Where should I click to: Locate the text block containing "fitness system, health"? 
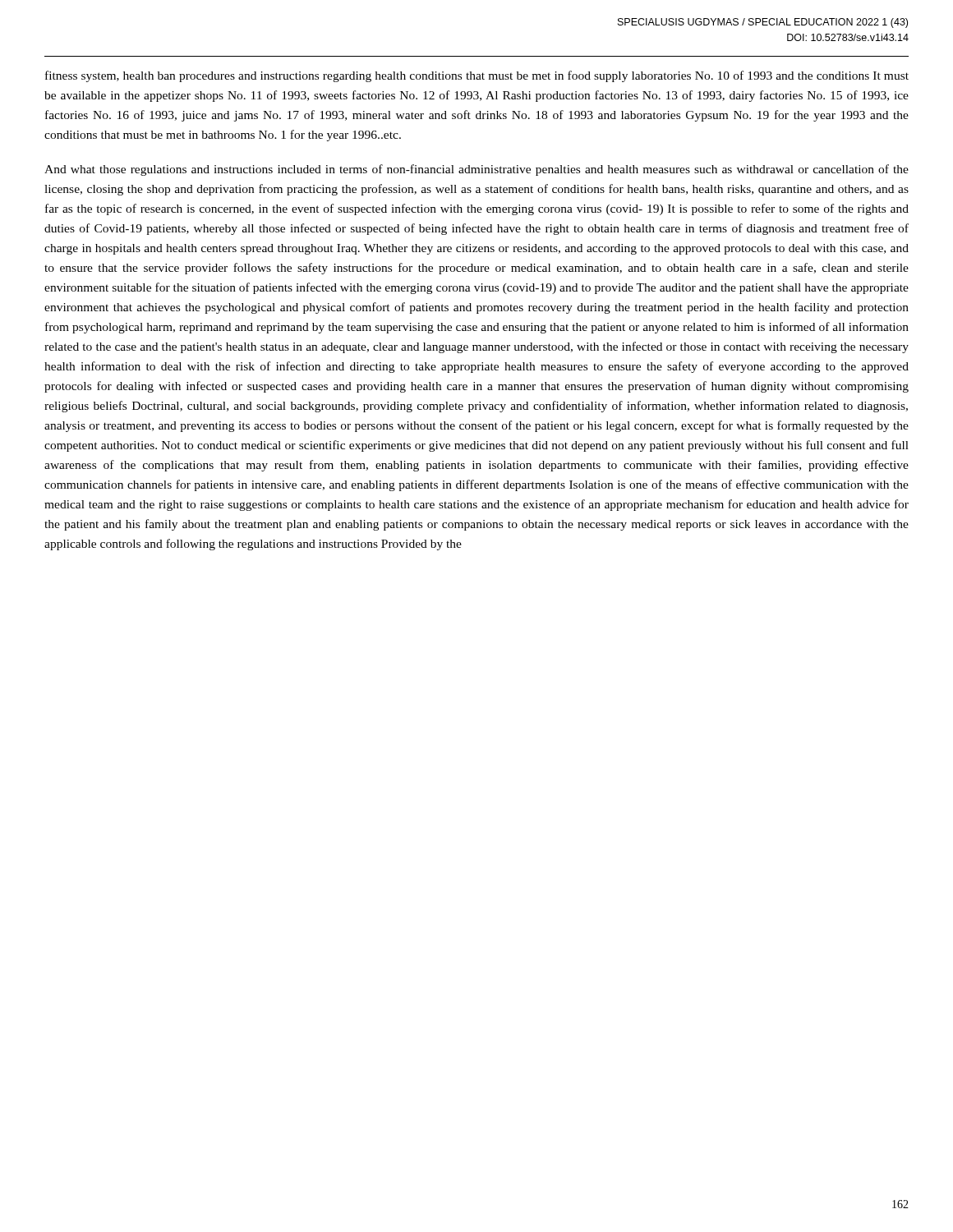point(476,105)
